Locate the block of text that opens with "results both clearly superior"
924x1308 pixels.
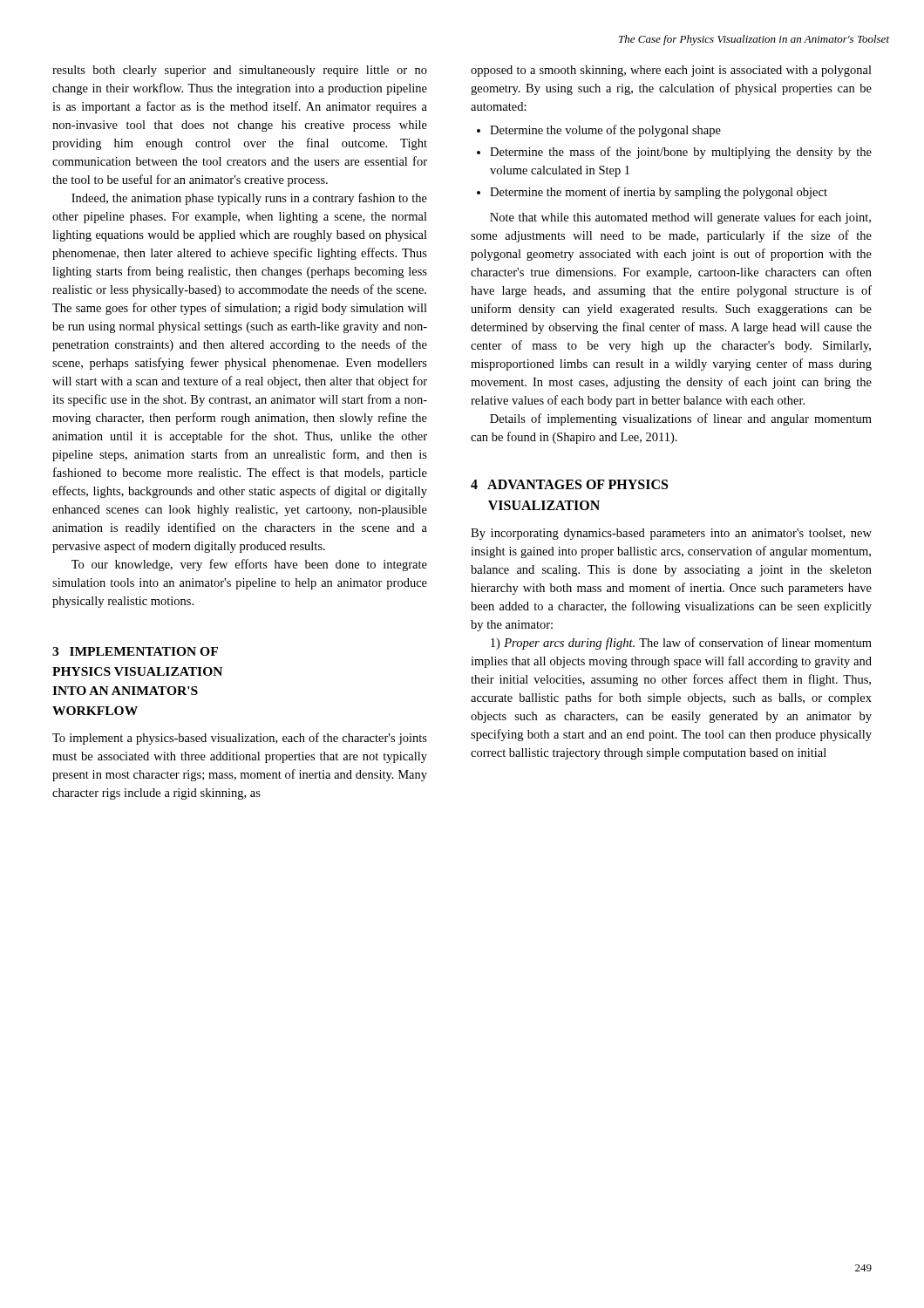(240, 336)
